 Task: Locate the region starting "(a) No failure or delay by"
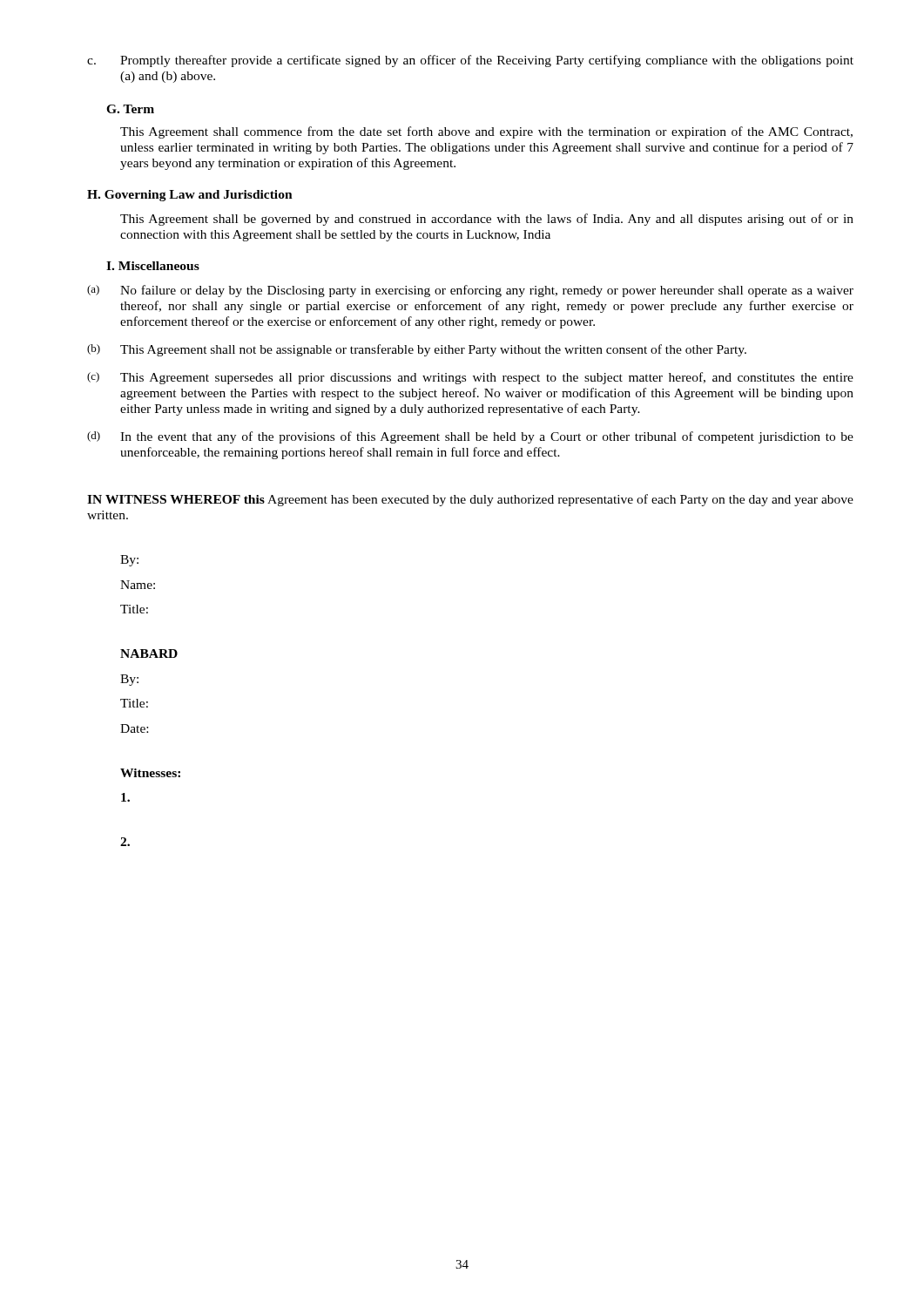tap(470, 306)
